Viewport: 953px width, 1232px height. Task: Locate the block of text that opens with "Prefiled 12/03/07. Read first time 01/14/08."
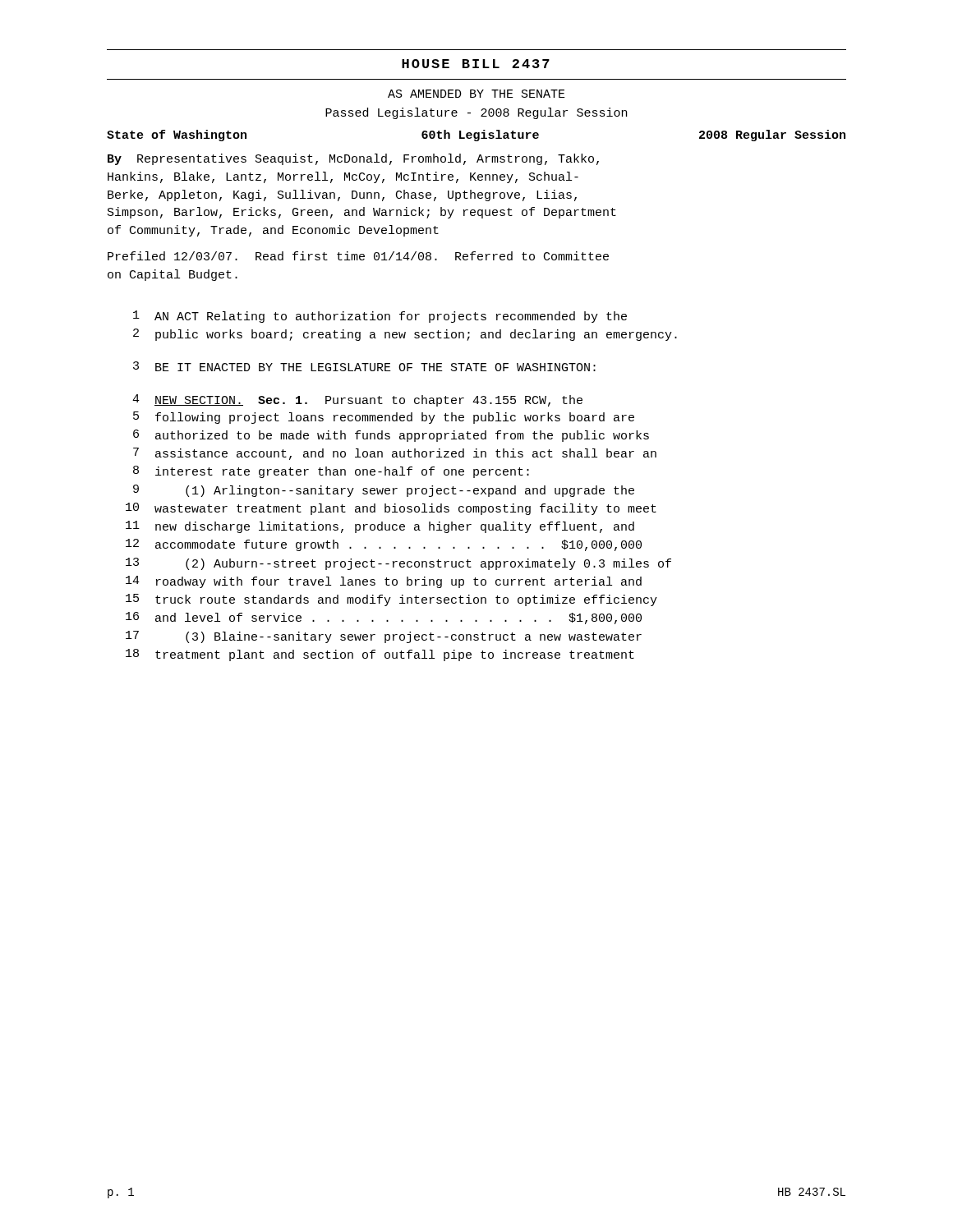click(x=358, y=266)
